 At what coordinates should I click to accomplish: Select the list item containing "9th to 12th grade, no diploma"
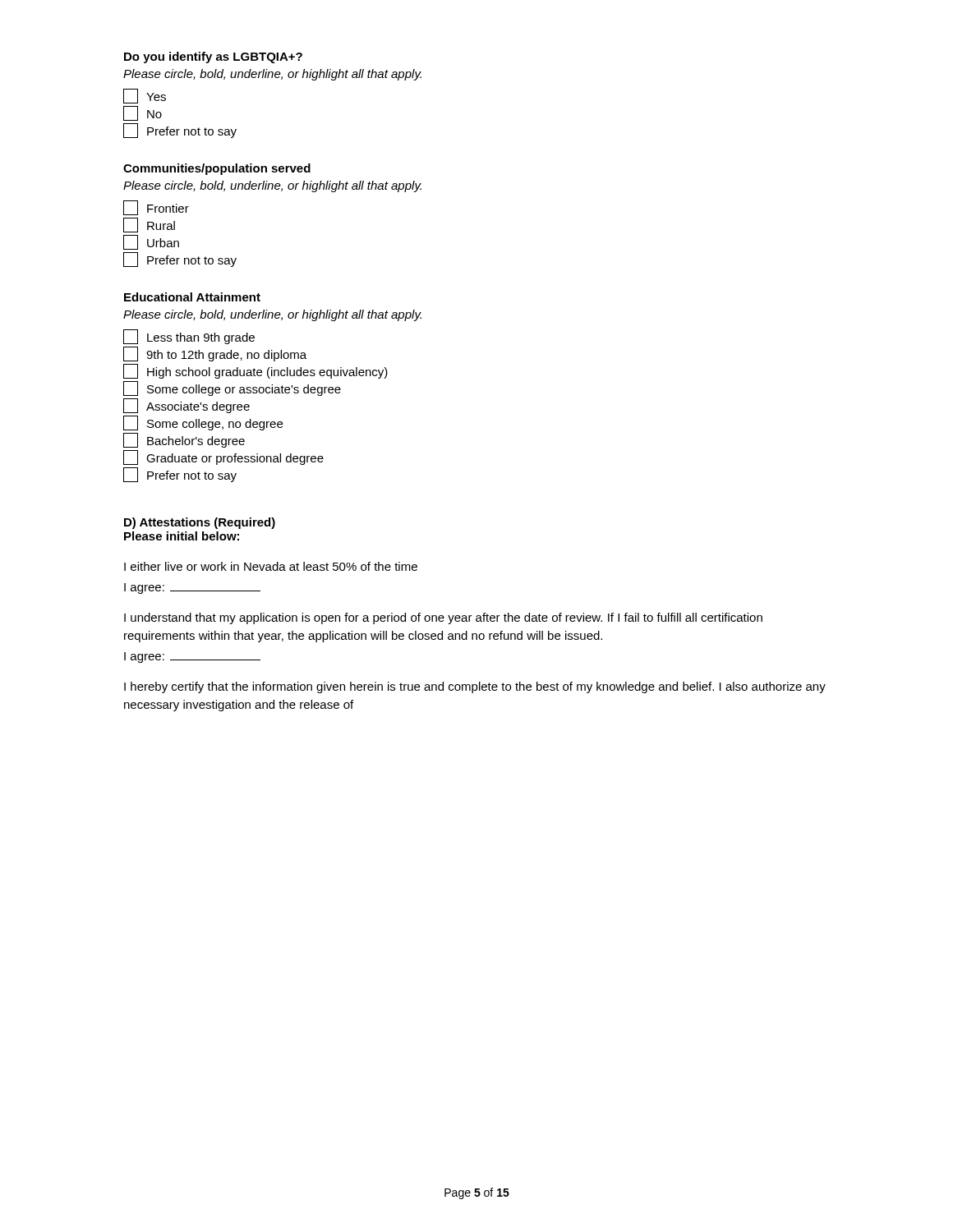[215, 354]
